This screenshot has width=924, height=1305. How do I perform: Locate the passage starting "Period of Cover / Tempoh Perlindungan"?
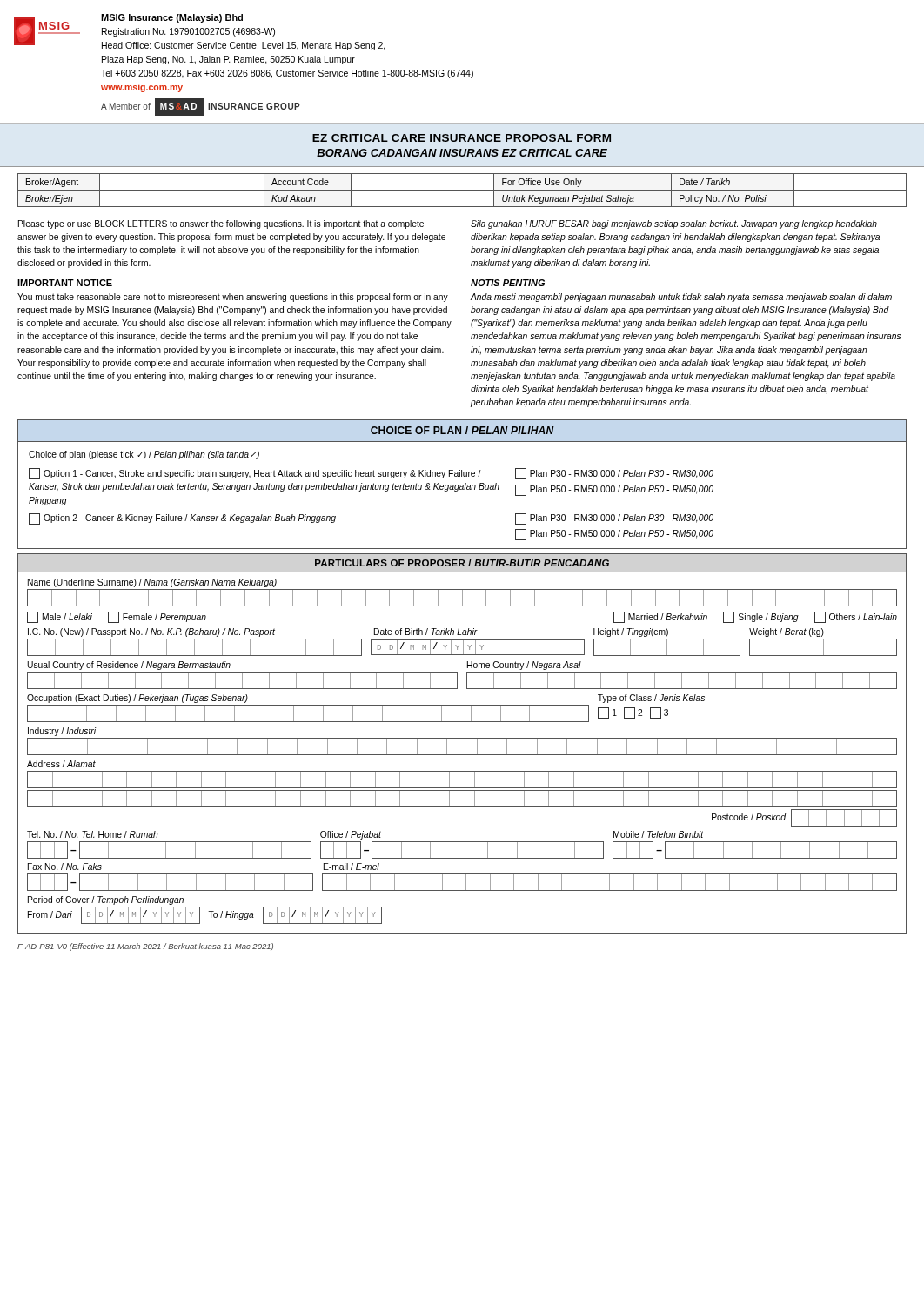point(106,900)
